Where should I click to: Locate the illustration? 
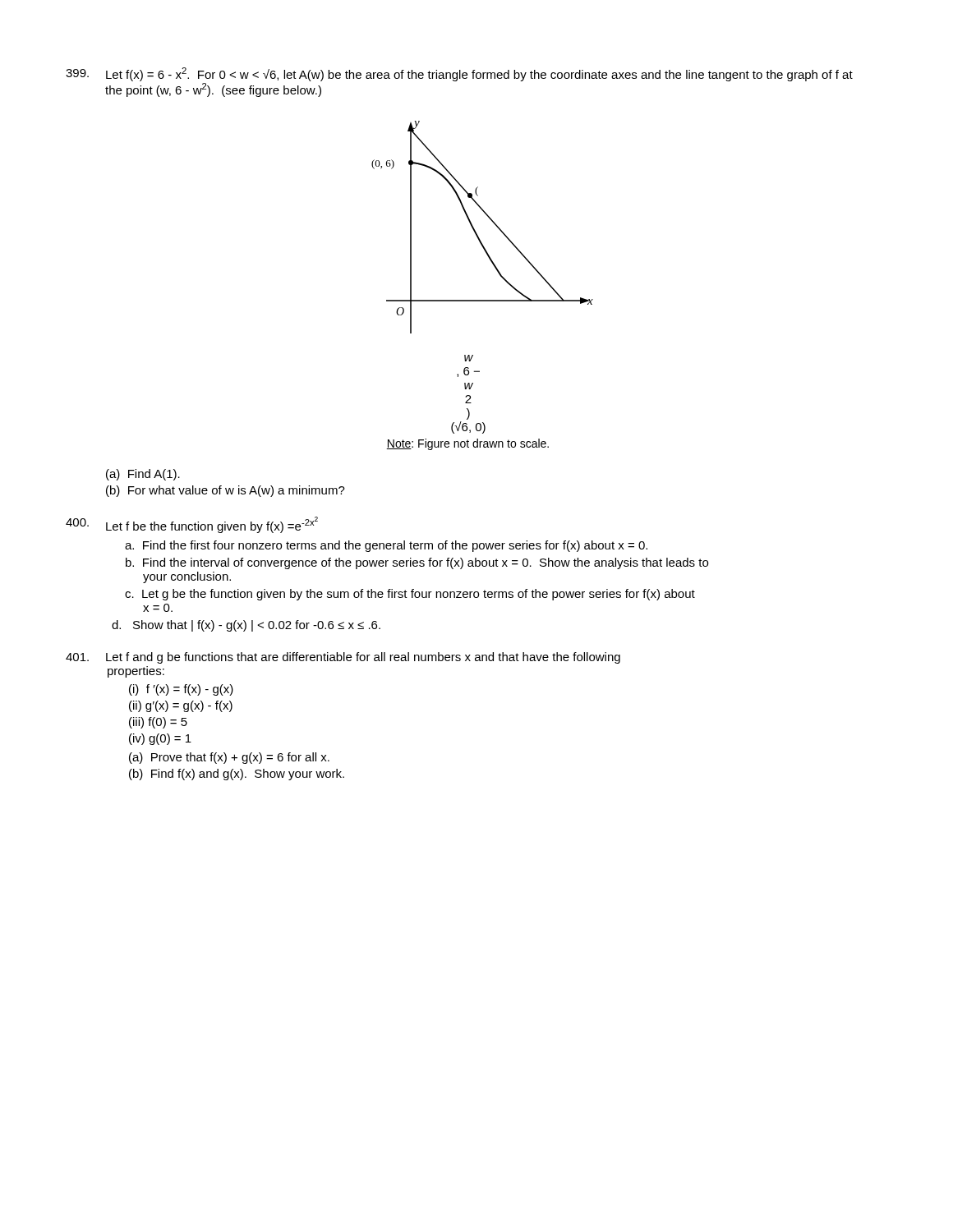pyautogui.click(x=468, y=273)
